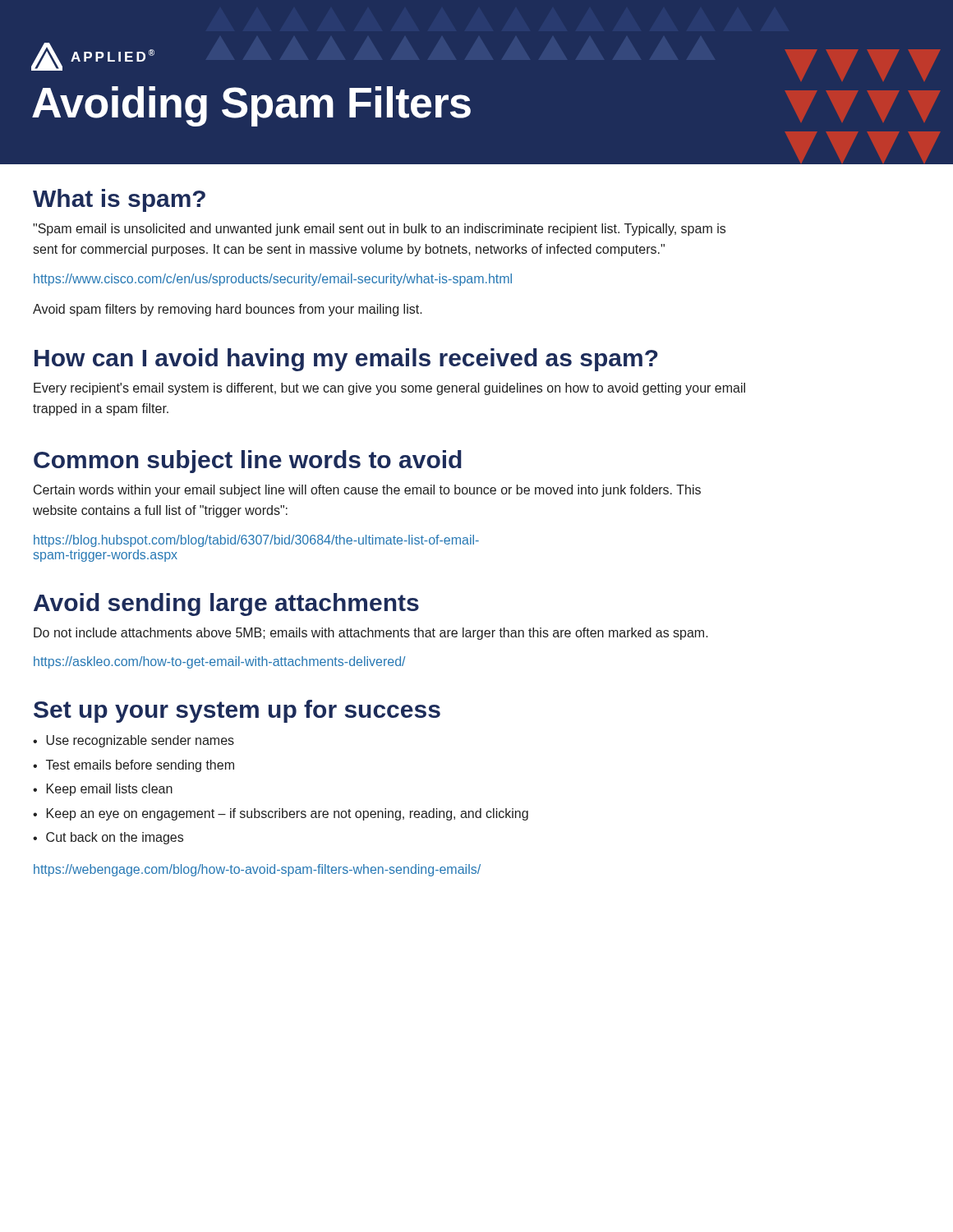Click the section header that begins "Set up your"
953x1232 pixels.
[x=237, y=710]
